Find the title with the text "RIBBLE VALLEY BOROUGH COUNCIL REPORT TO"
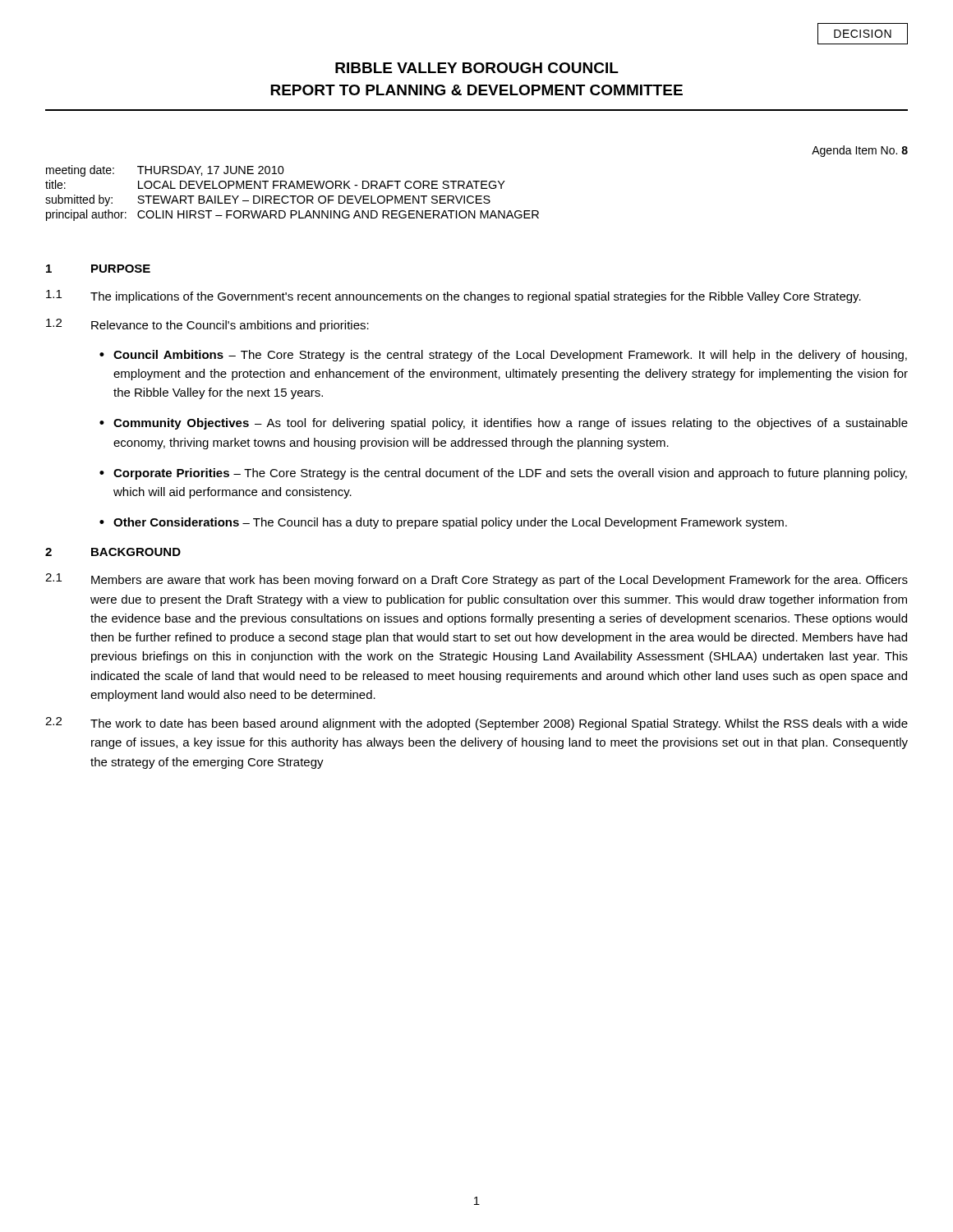 click(476, 79)
